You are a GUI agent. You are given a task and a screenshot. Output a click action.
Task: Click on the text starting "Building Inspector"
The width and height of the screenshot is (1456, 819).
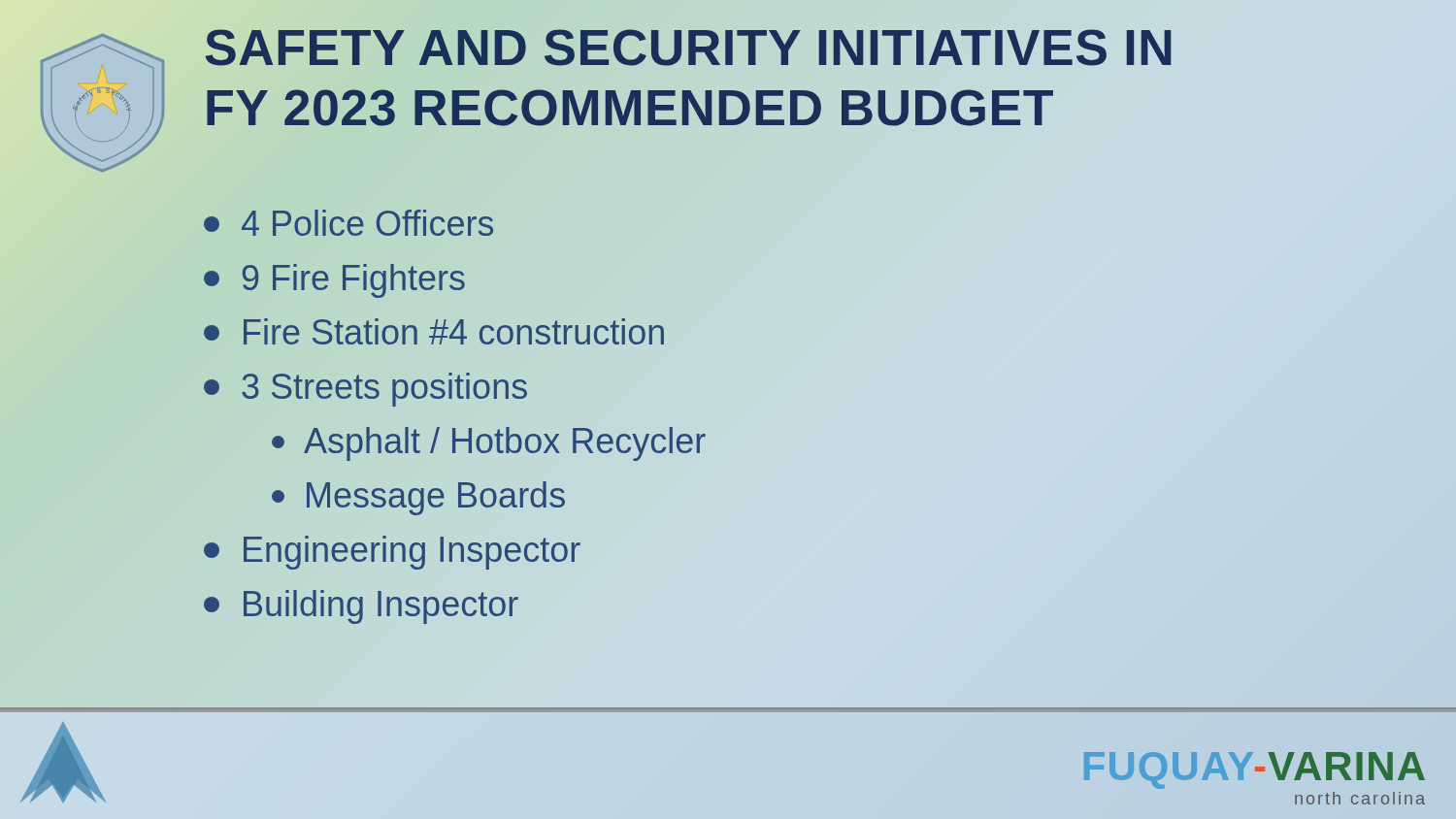(x=361, y=605)
